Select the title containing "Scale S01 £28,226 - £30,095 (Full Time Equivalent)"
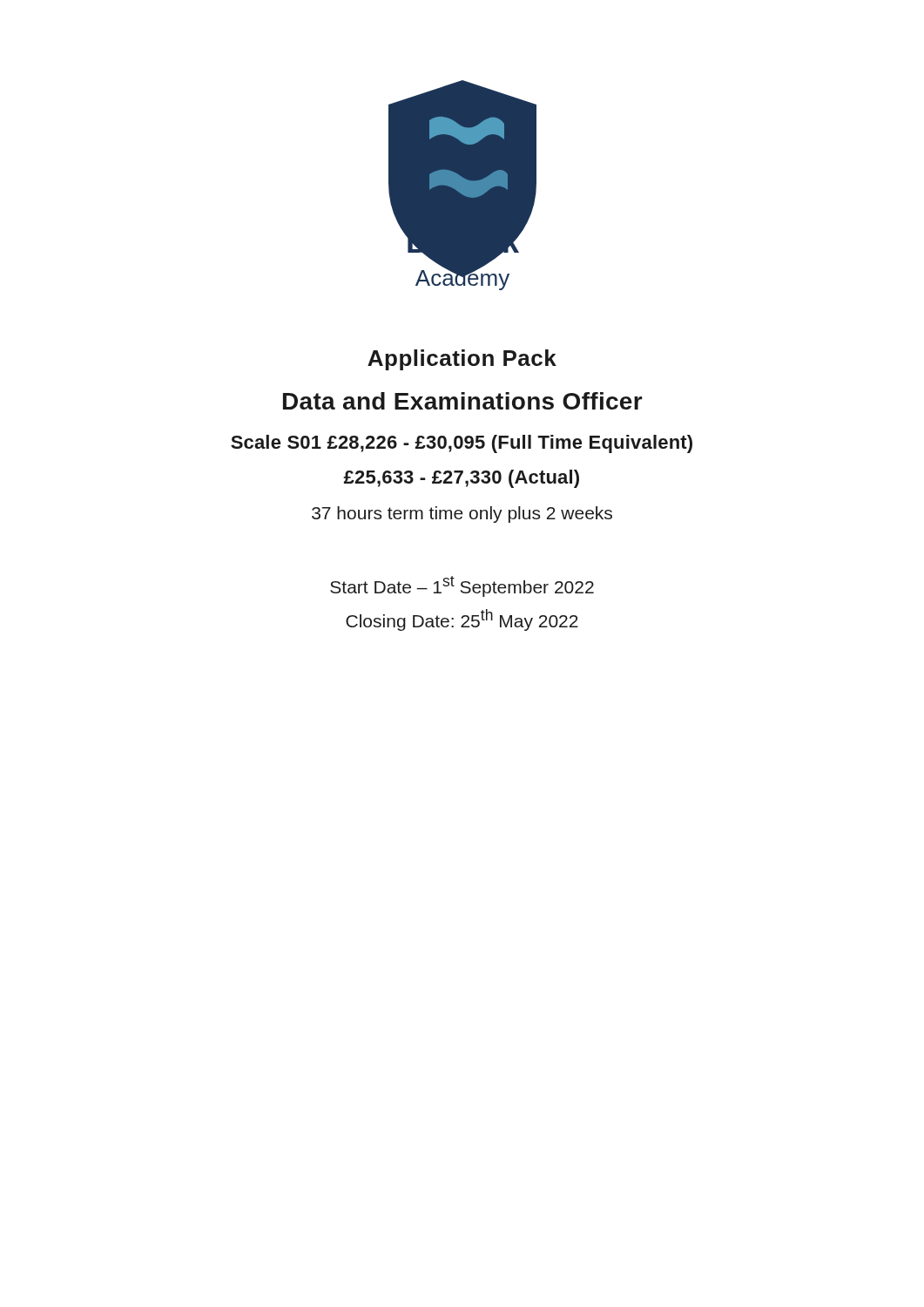The width and height of the screenshot is (924, 1307). (462, 442)
